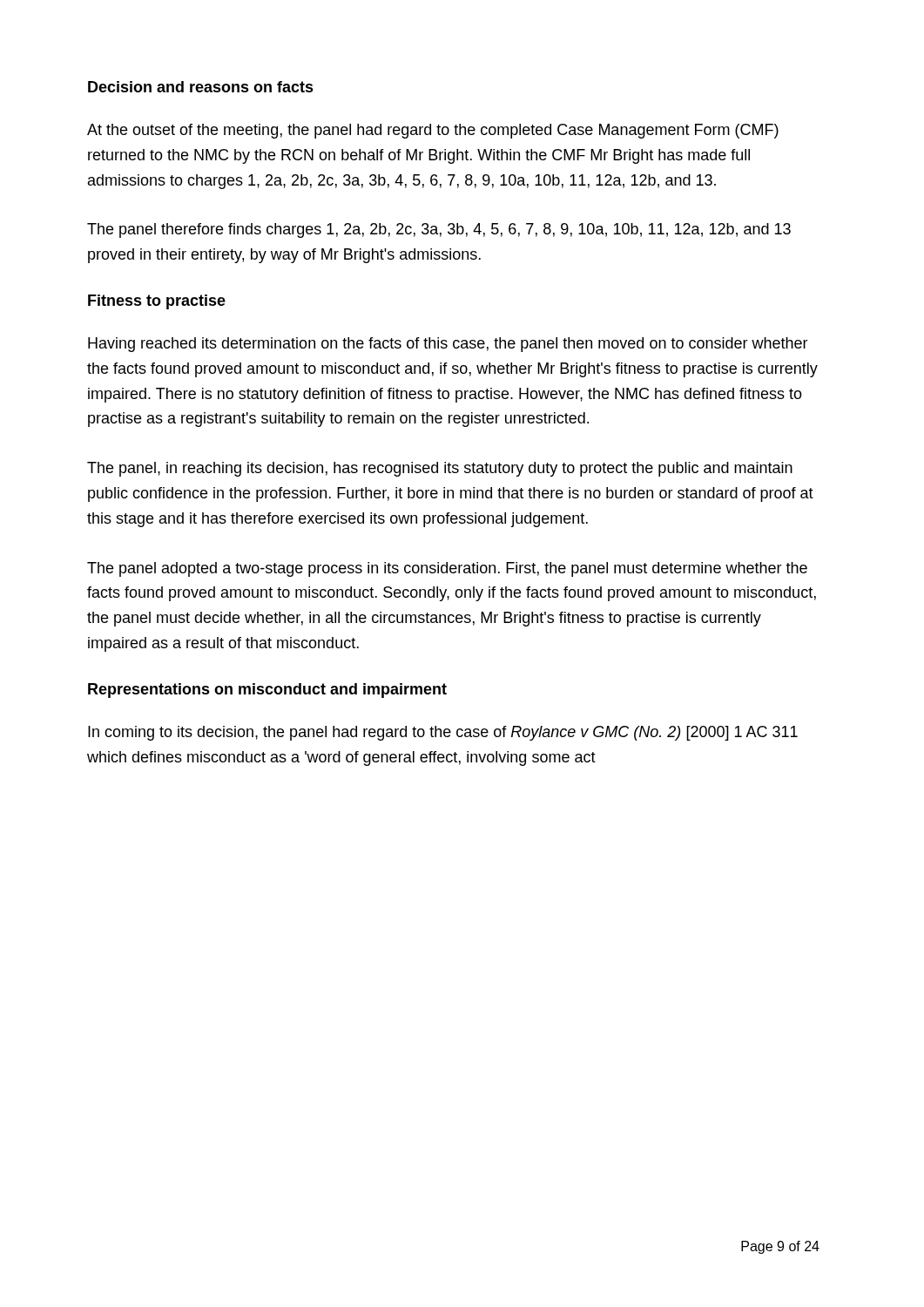
Task: Where is the passage that starts "At the outset of the meeting, the panel"?
Action: point(433,155)
